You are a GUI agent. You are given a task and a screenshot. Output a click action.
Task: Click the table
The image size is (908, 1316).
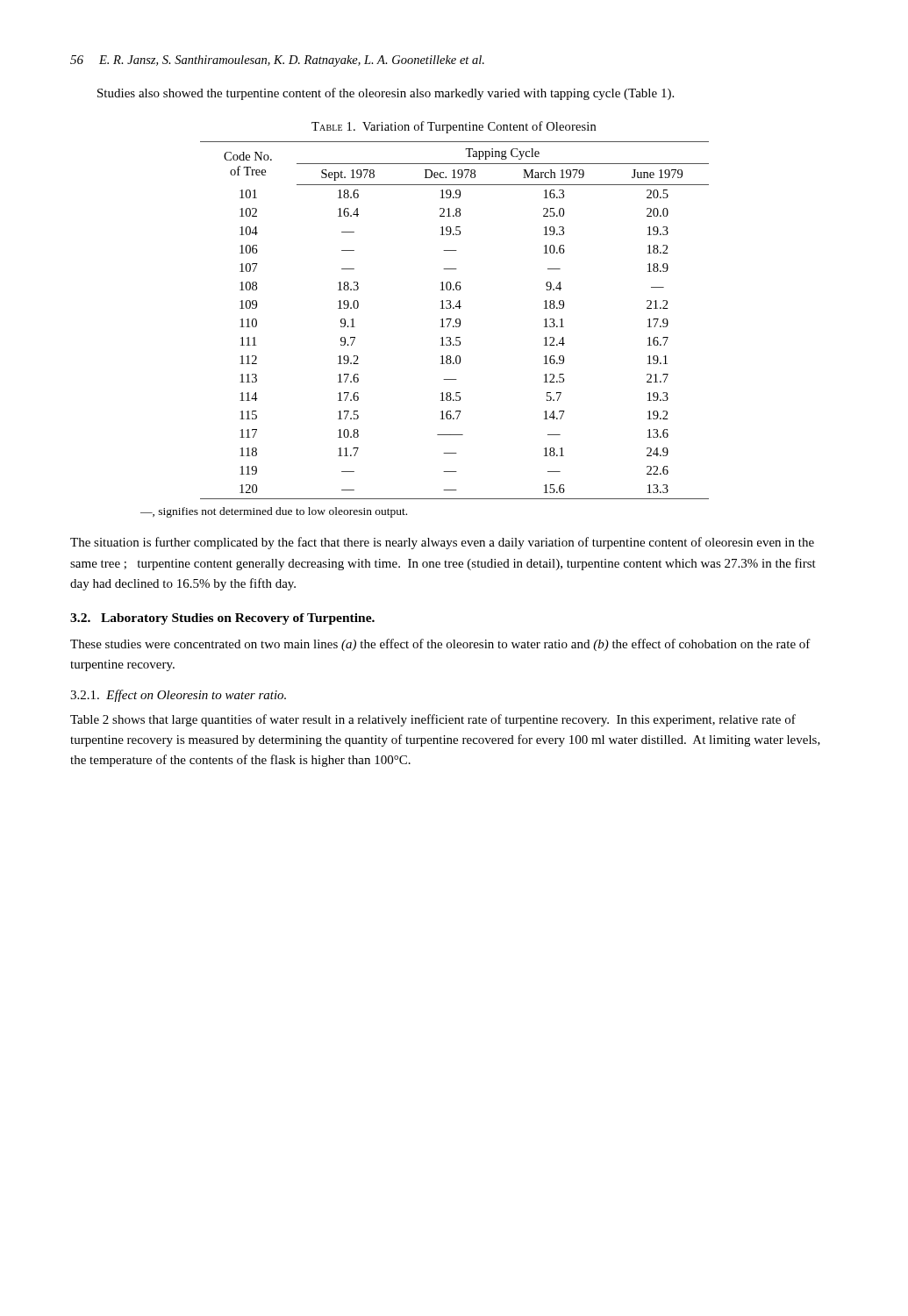click(454, 320)
